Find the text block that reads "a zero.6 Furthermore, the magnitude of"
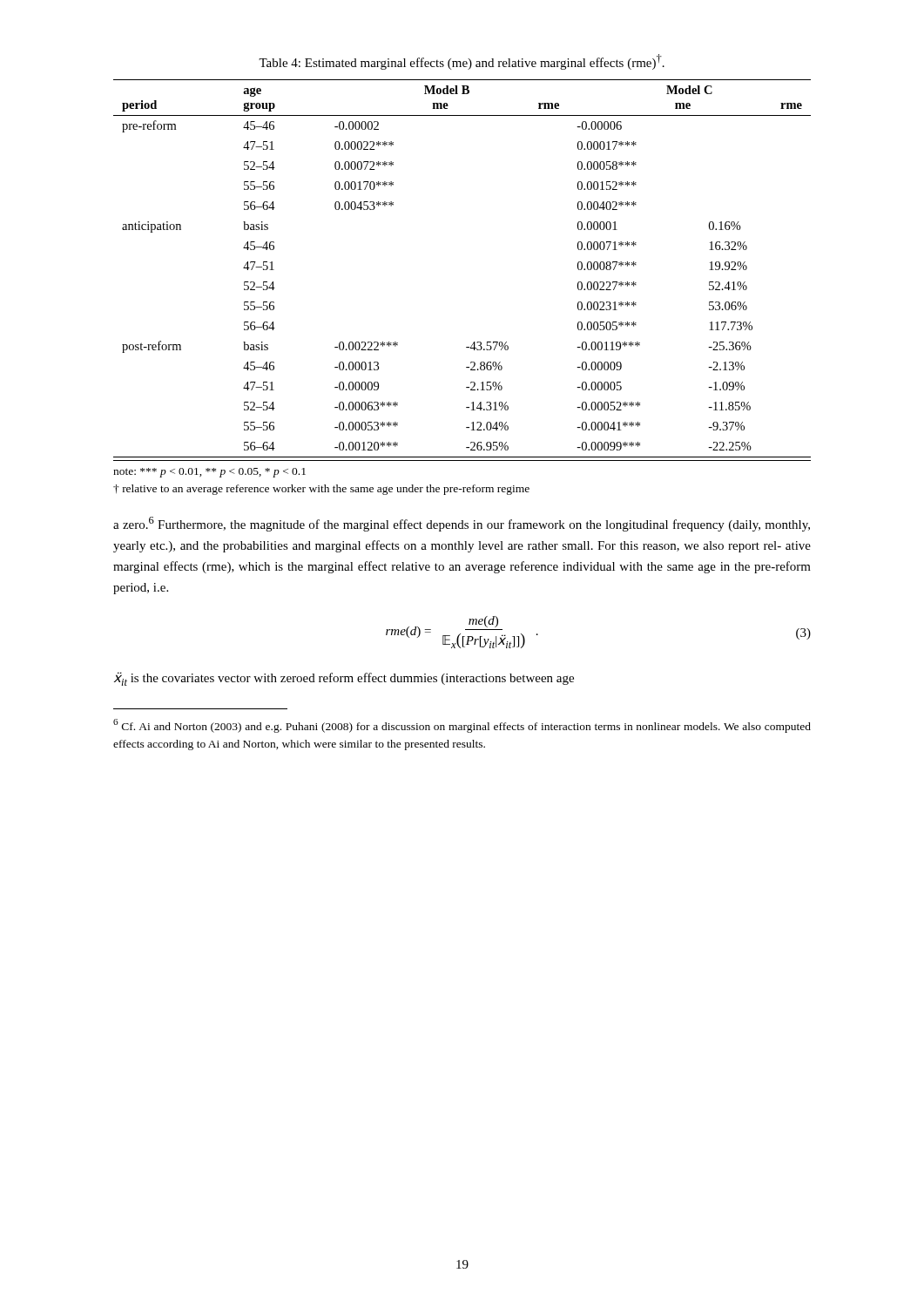 [x=462, y=554]
